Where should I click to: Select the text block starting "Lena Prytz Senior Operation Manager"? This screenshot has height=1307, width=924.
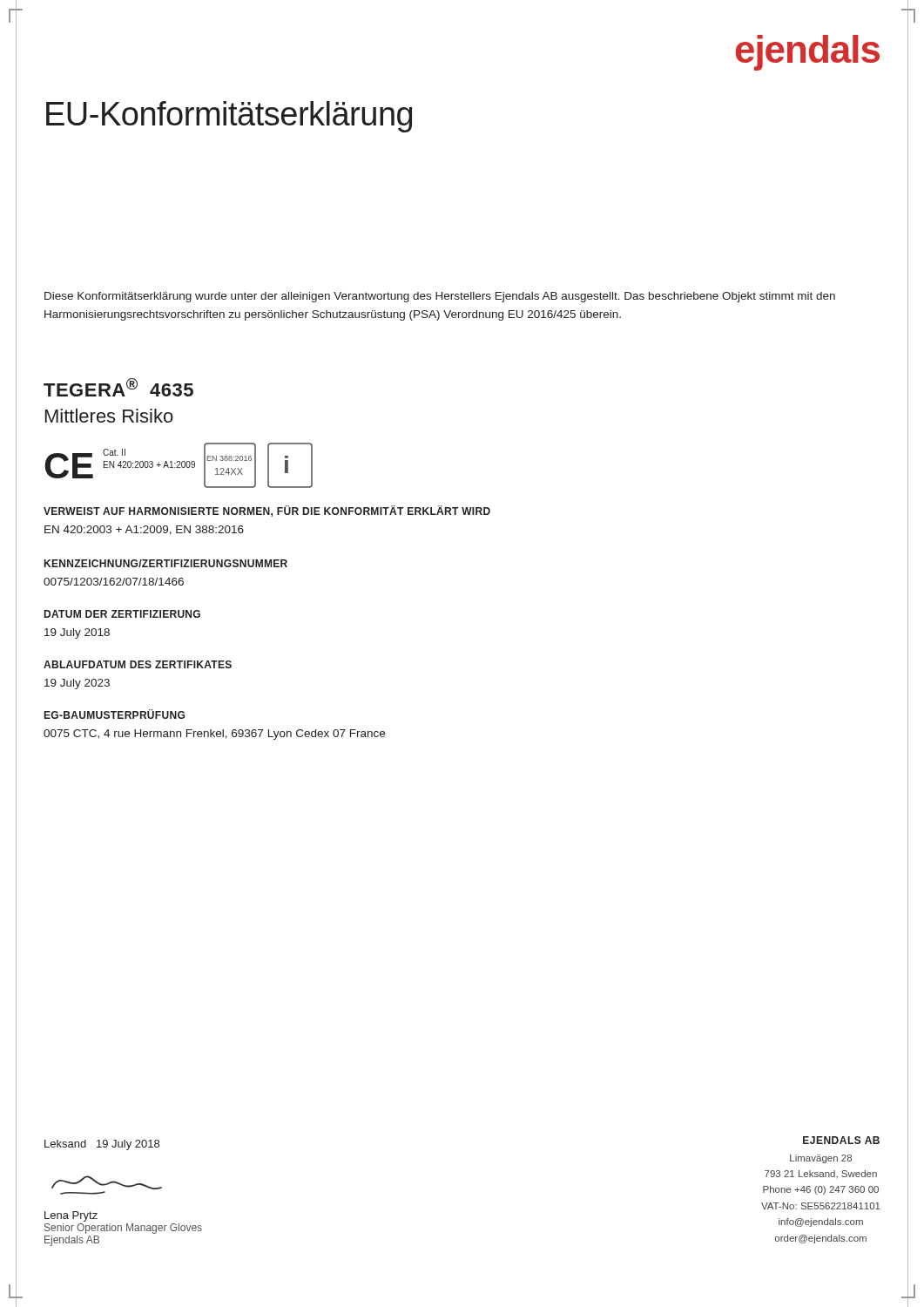pyautogui.click(x=123, y=1227)
